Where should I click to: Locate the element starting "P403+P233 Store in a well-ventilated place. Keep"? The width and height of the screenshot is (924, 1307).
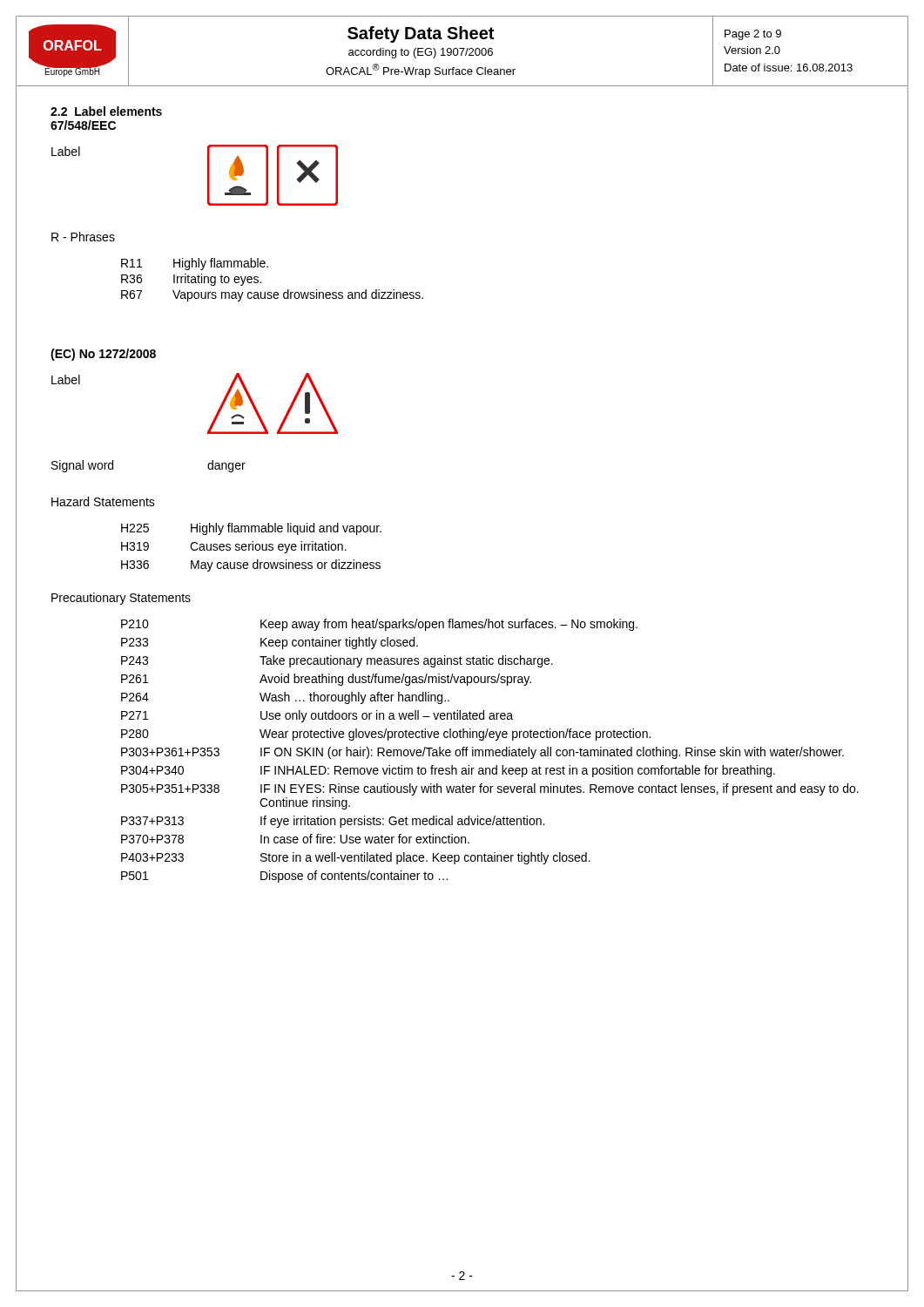[497, 857]
